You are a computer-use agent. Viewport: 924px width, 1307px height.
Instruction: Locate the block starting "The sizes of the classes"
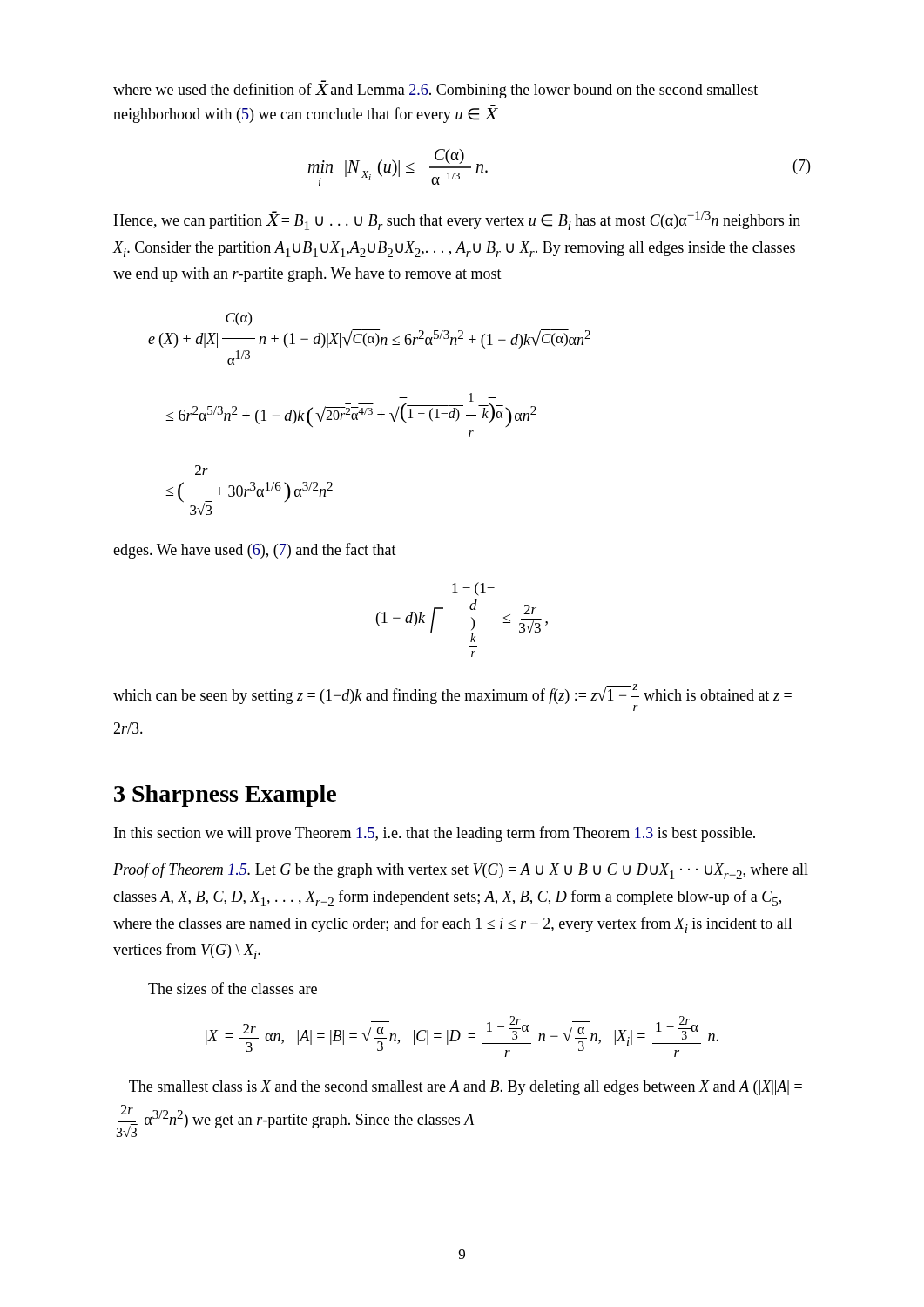pos(233,989)
